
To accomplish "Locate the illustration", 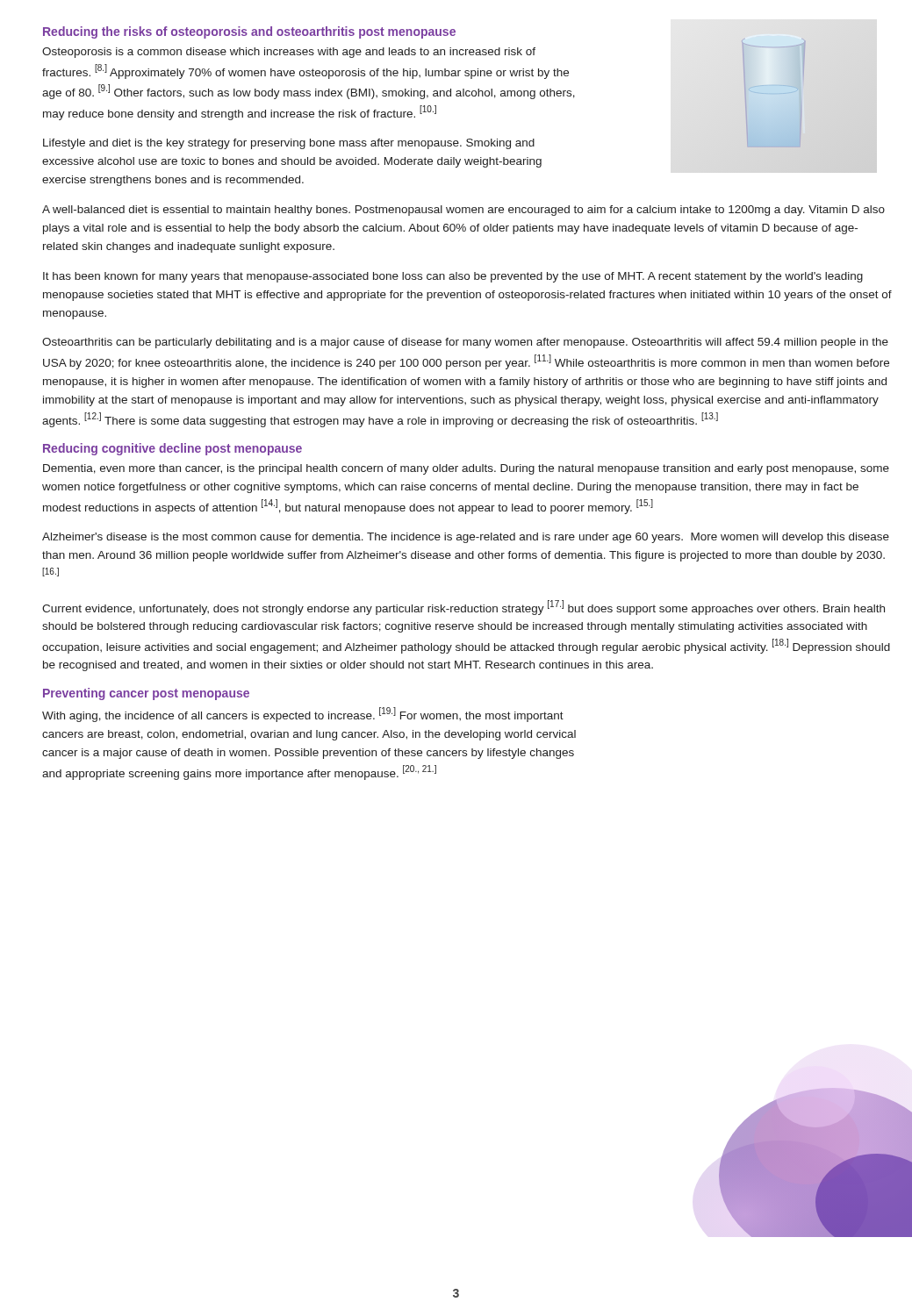I will click(776, 1123).
